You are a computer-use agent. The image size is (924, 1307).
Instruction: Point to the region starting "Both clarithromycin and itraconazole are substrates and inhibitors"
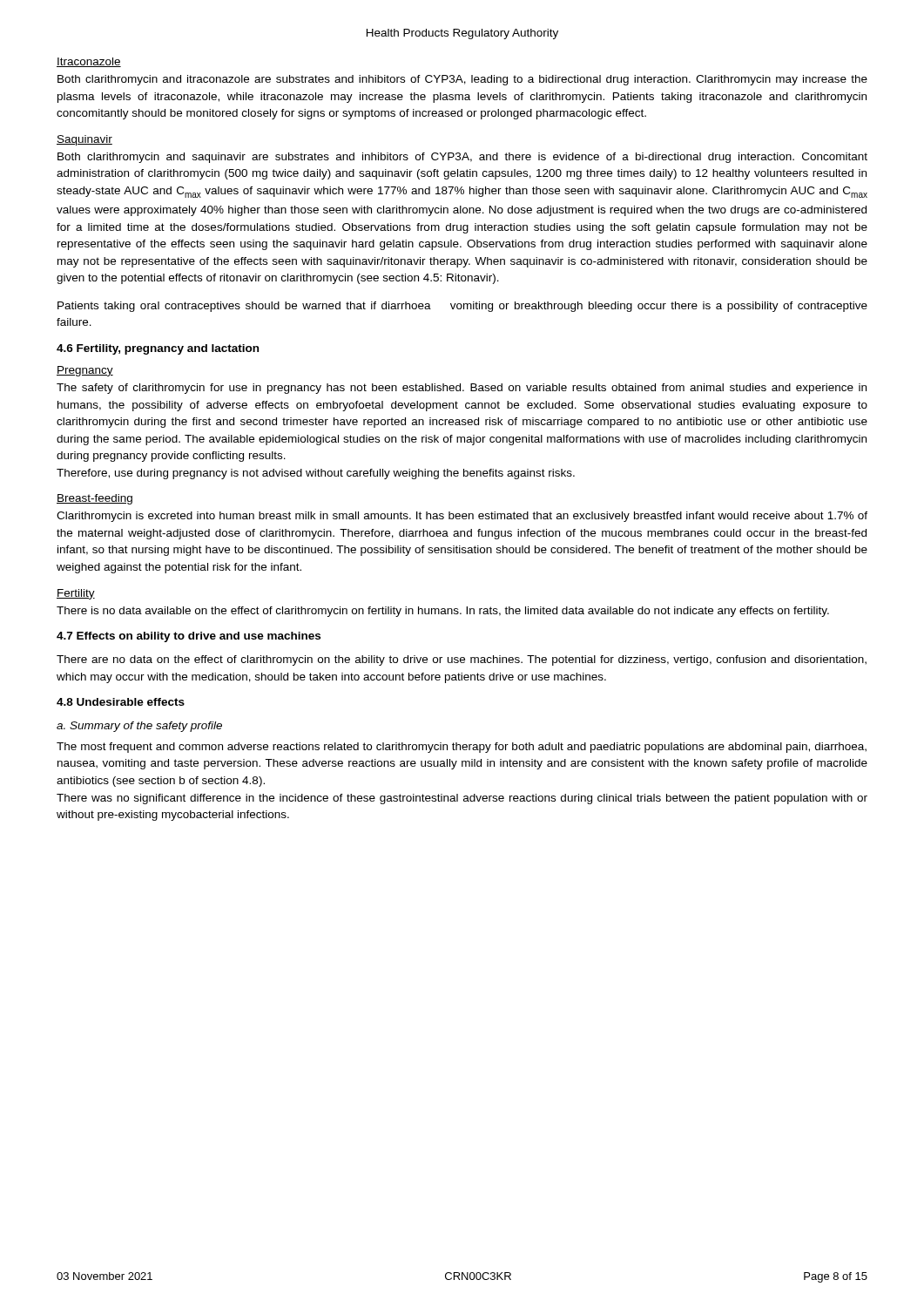[462, 96]
